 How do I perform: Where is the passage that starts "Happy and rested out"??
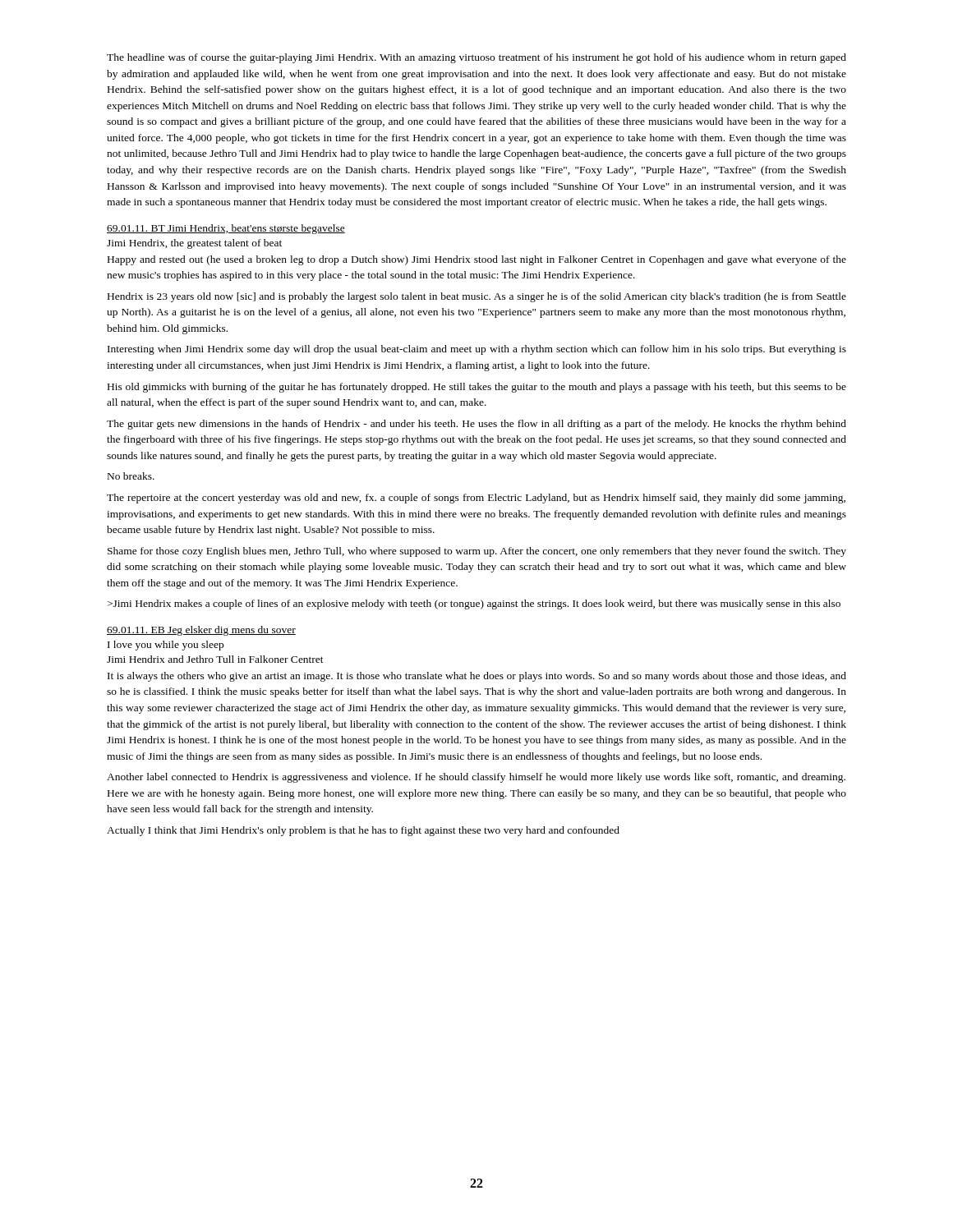pyautogui.click(x=476, y=431)
